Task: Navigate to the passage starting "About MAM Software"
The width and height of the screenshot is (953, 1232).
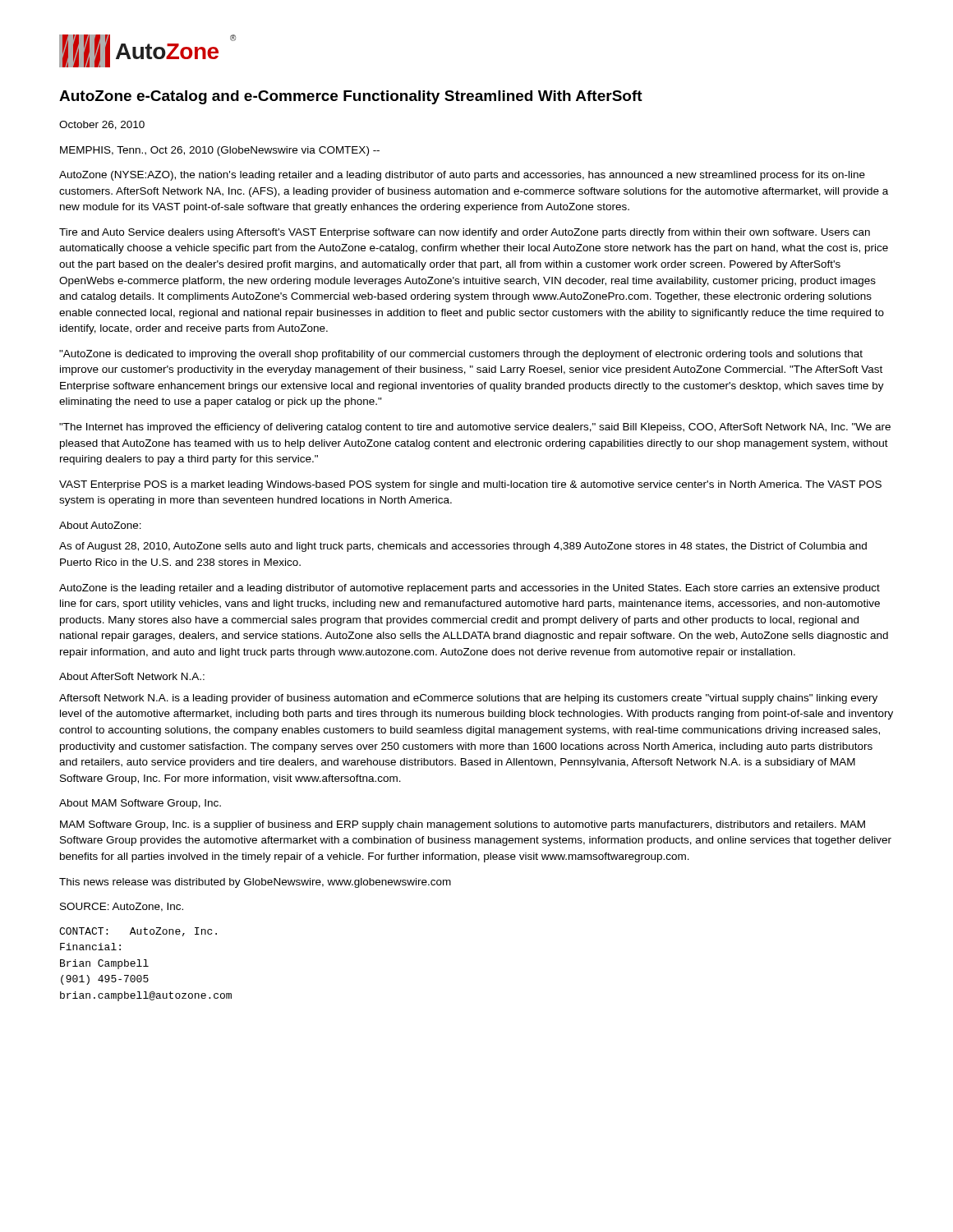Action: (x=141, y=803)
